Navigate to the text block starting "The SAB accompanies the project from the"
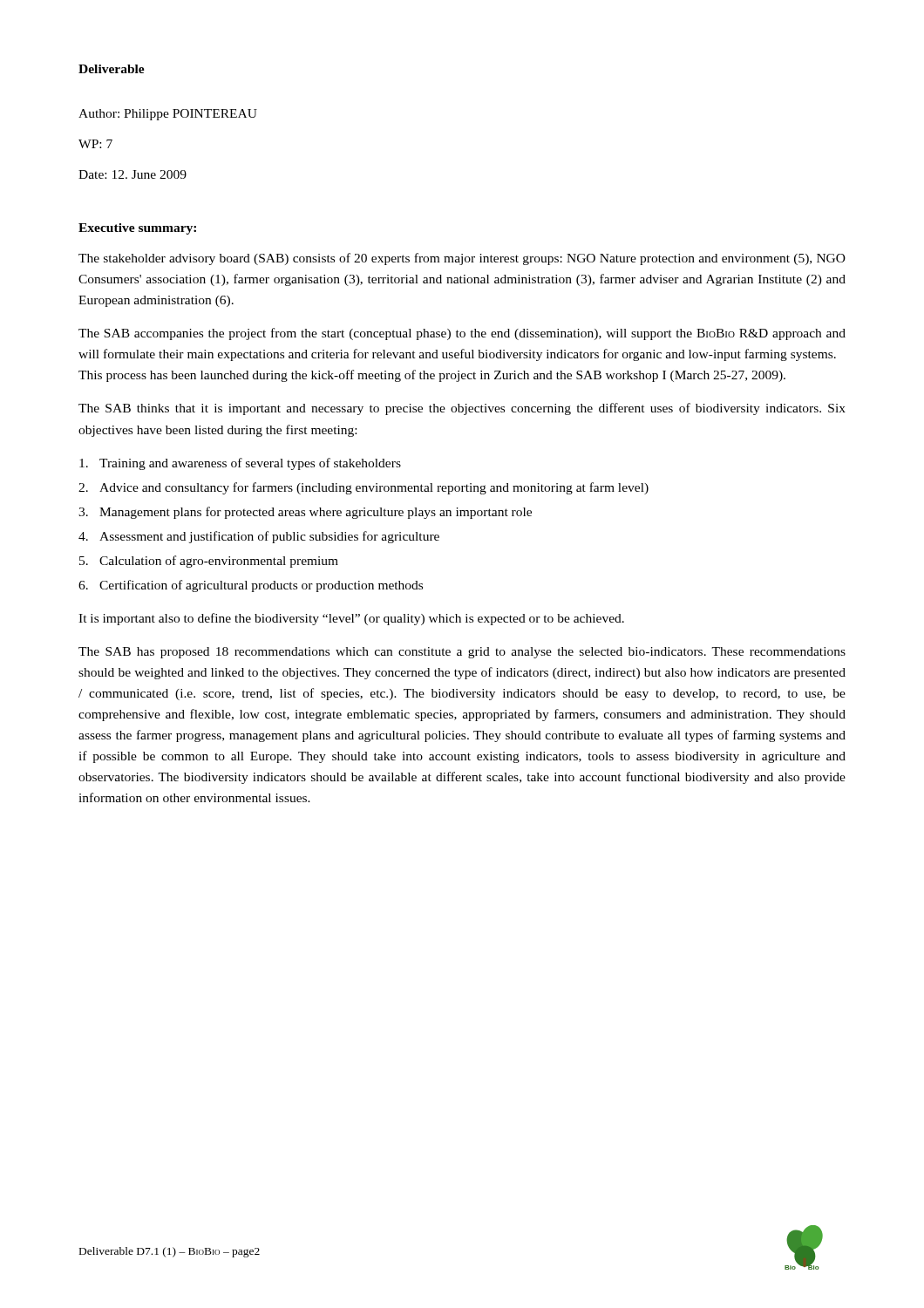 pos(462,354)
